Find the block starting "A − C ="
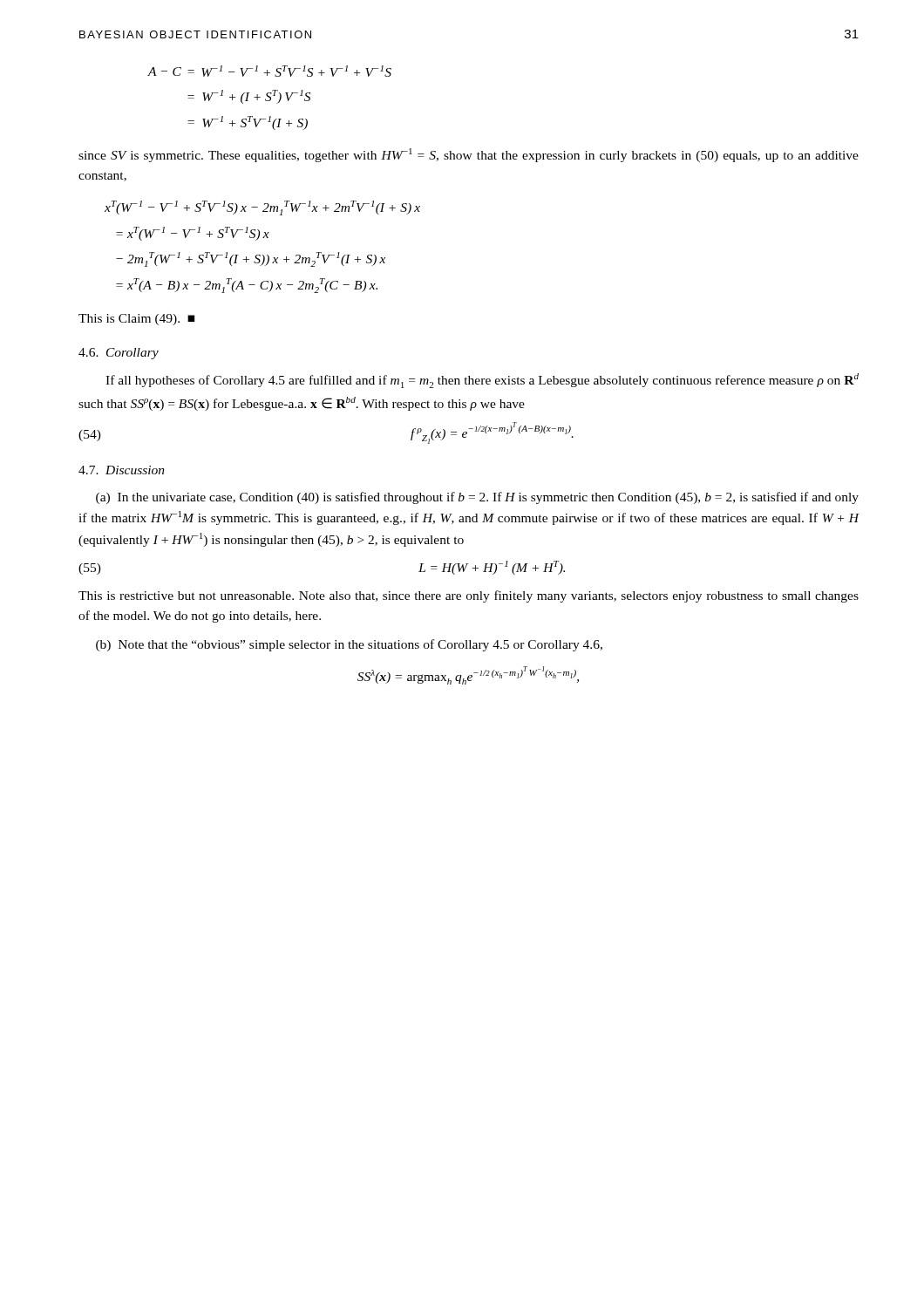924x1308 pixels. coord(270,97)
